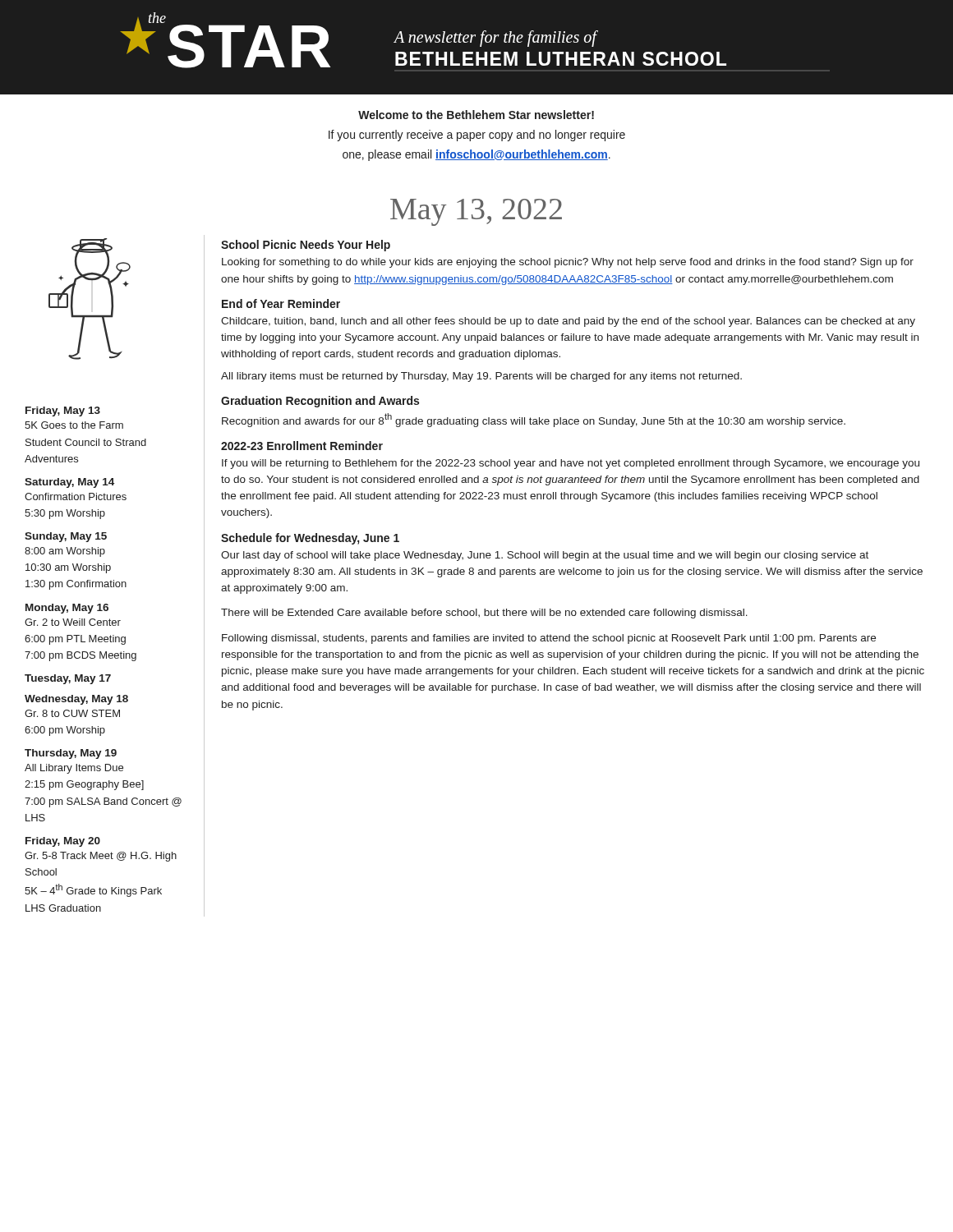Image resolution: width=953 pixels, height=1232 pixels.
Task: Locate the text block with the text "Childcare, tuition, band, lunch and all"
Action: 570,337
